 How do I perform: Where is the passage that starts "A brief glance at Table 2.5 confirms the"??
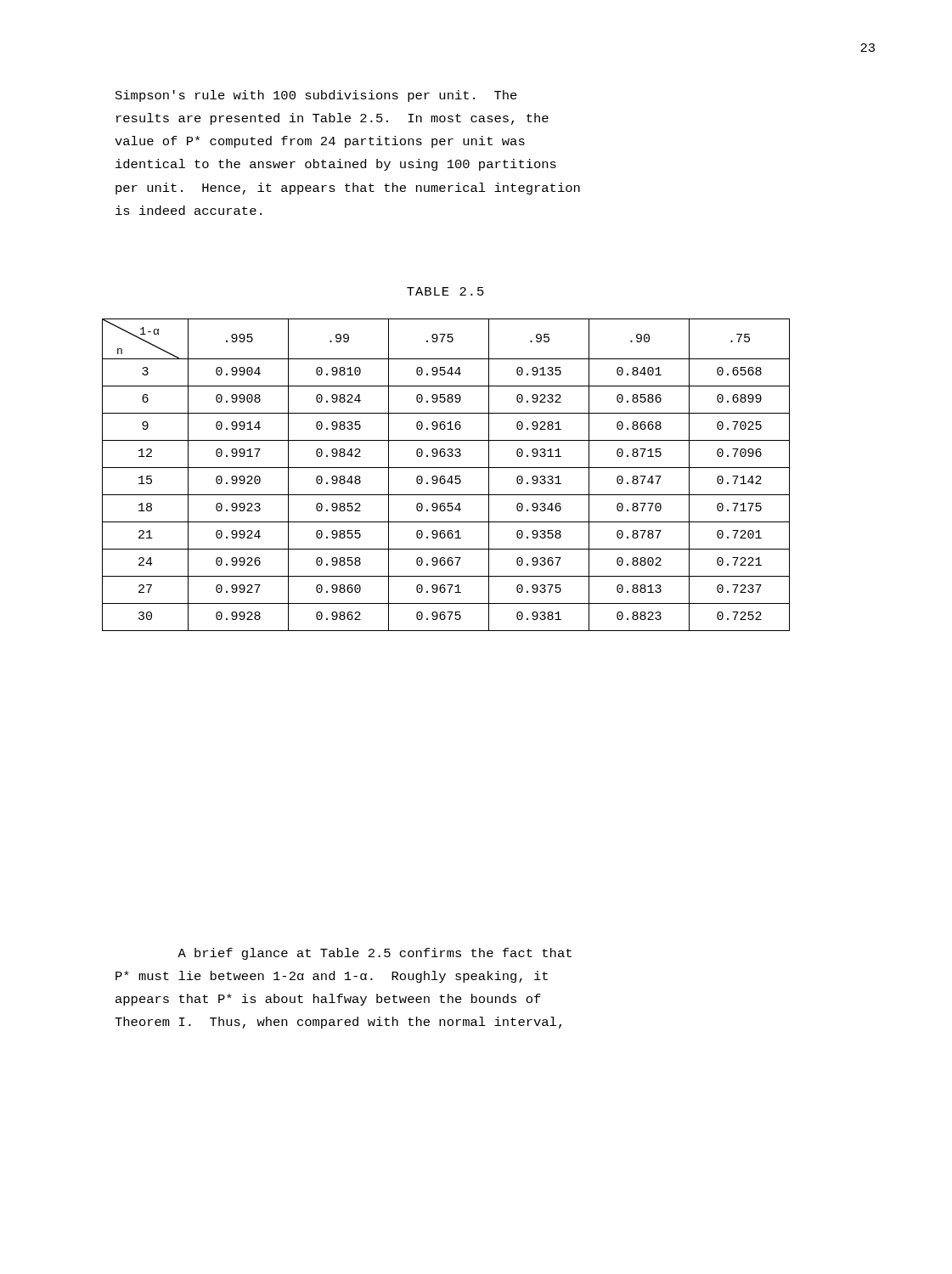pos(344,988)
